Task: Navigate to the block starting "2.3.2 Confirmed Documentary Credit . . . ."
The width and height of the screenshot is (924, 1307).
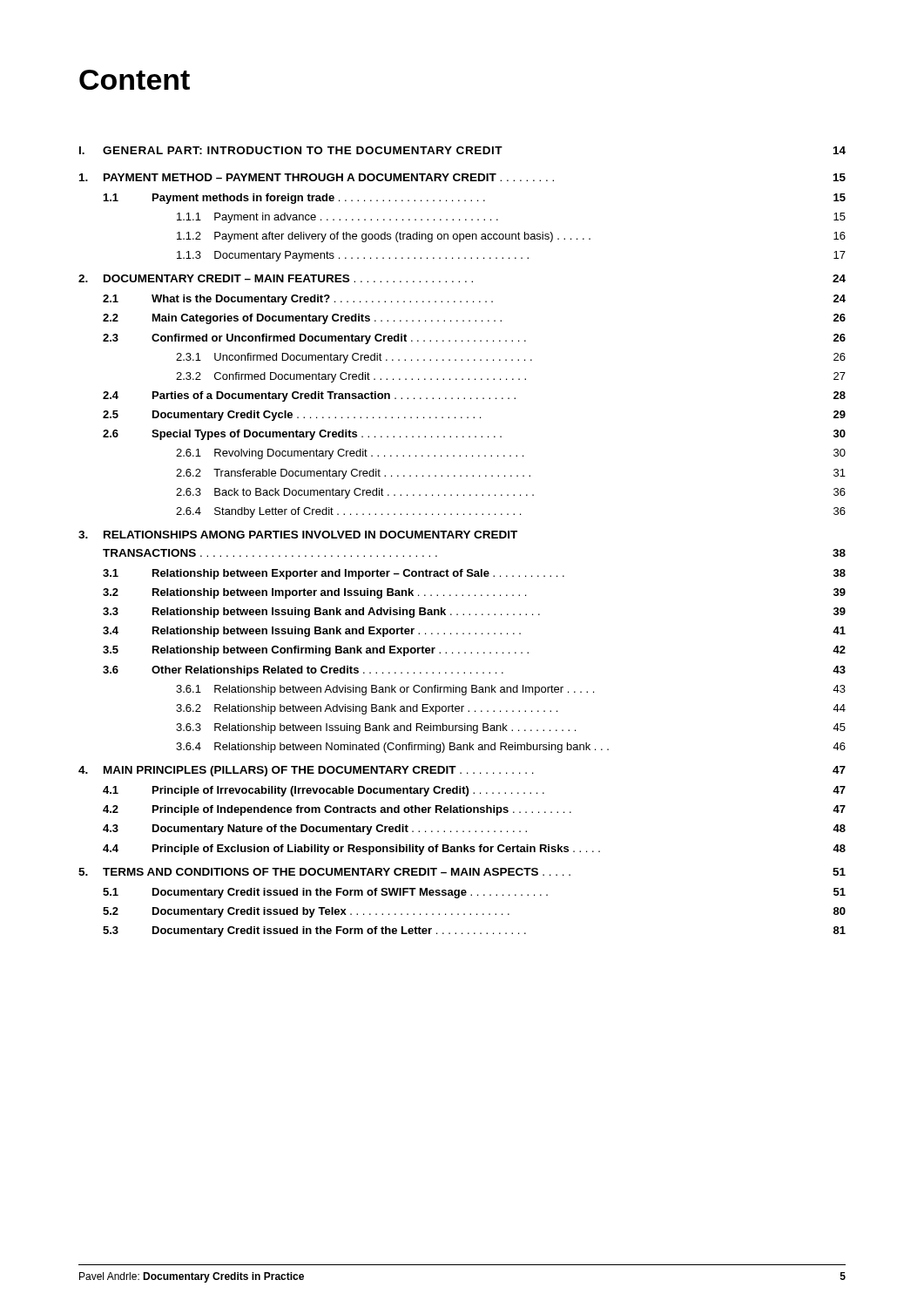Action: coord(462,376)
